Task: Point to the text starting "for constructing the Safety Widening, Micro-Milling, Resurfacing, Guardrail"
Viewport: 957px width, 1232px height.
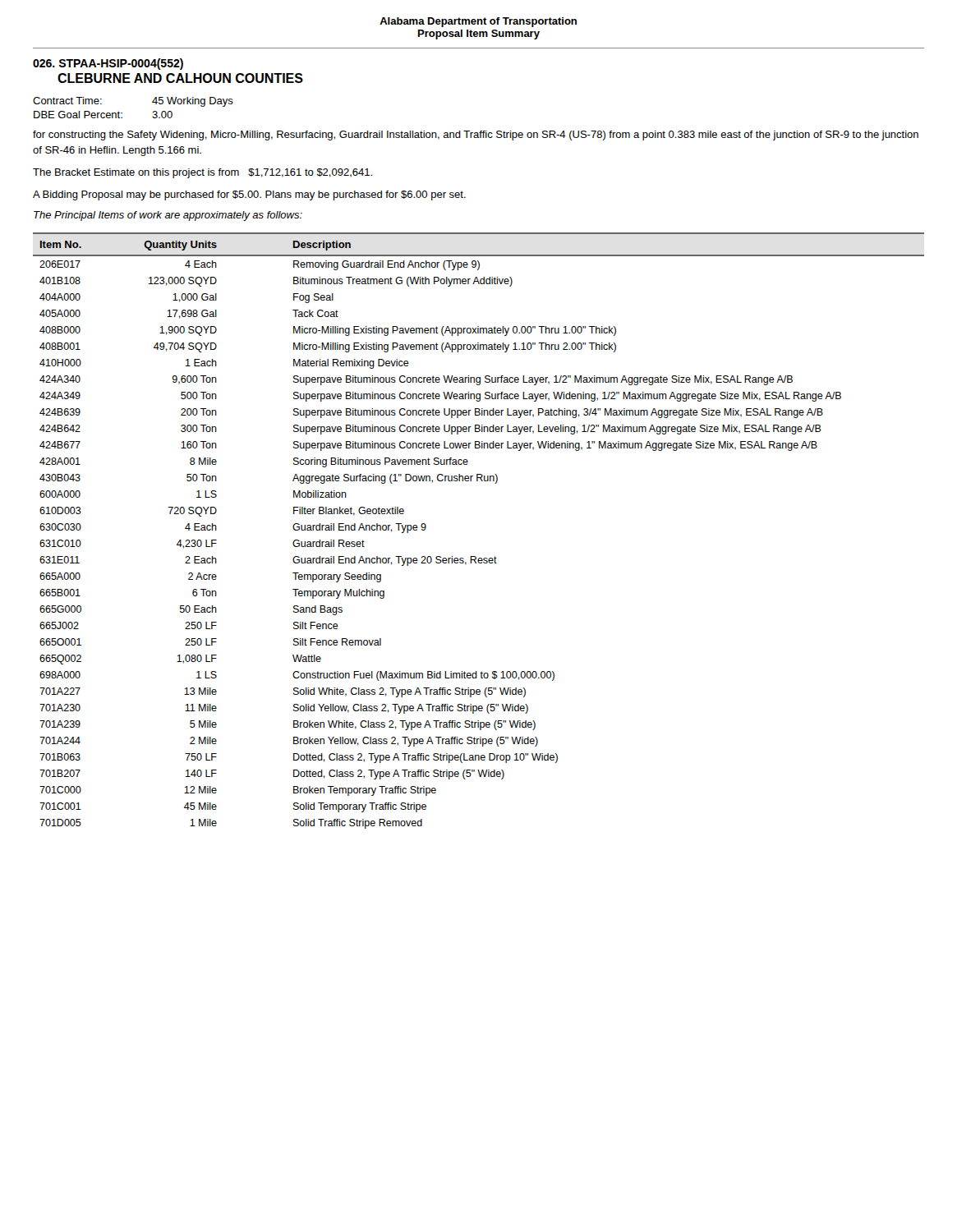Action: pos(476,142)
